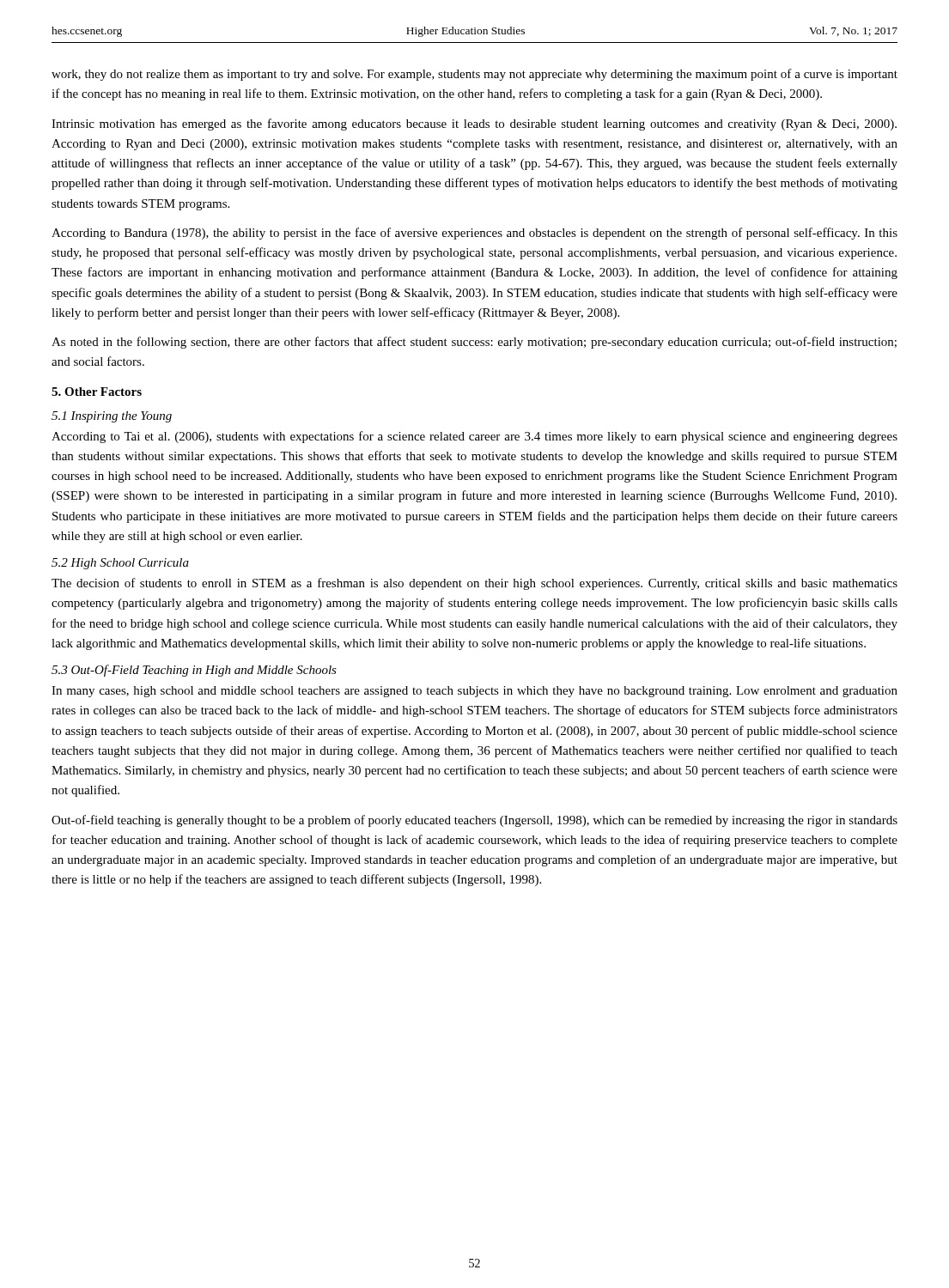This screenshot has height=1288, width=949.
Task: Find the block on this page that starts "As noted in"
Action: [474, 352]
